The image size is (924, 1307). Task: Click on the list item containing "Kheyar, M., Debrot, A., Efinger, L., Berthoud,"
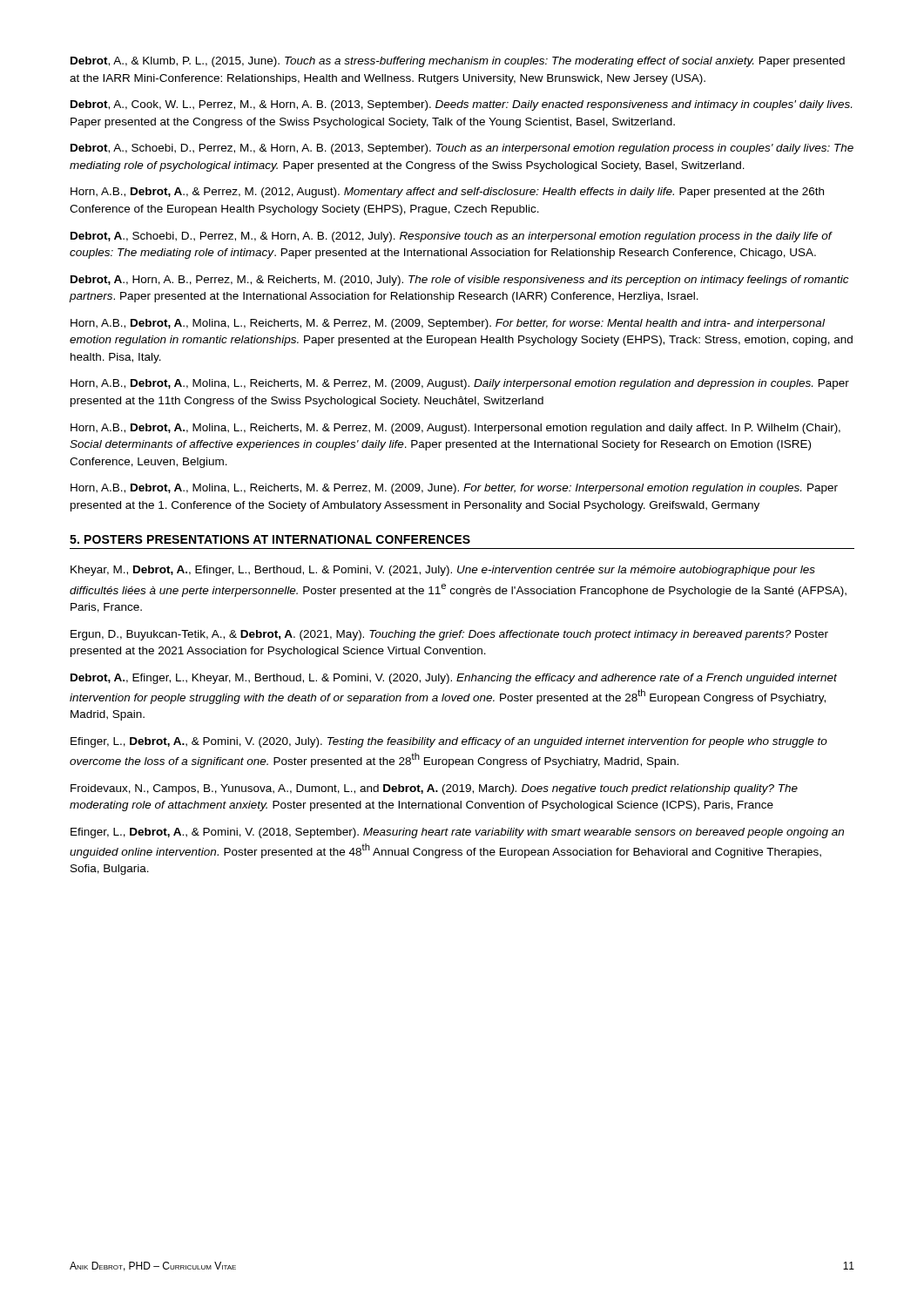(462, 589)
